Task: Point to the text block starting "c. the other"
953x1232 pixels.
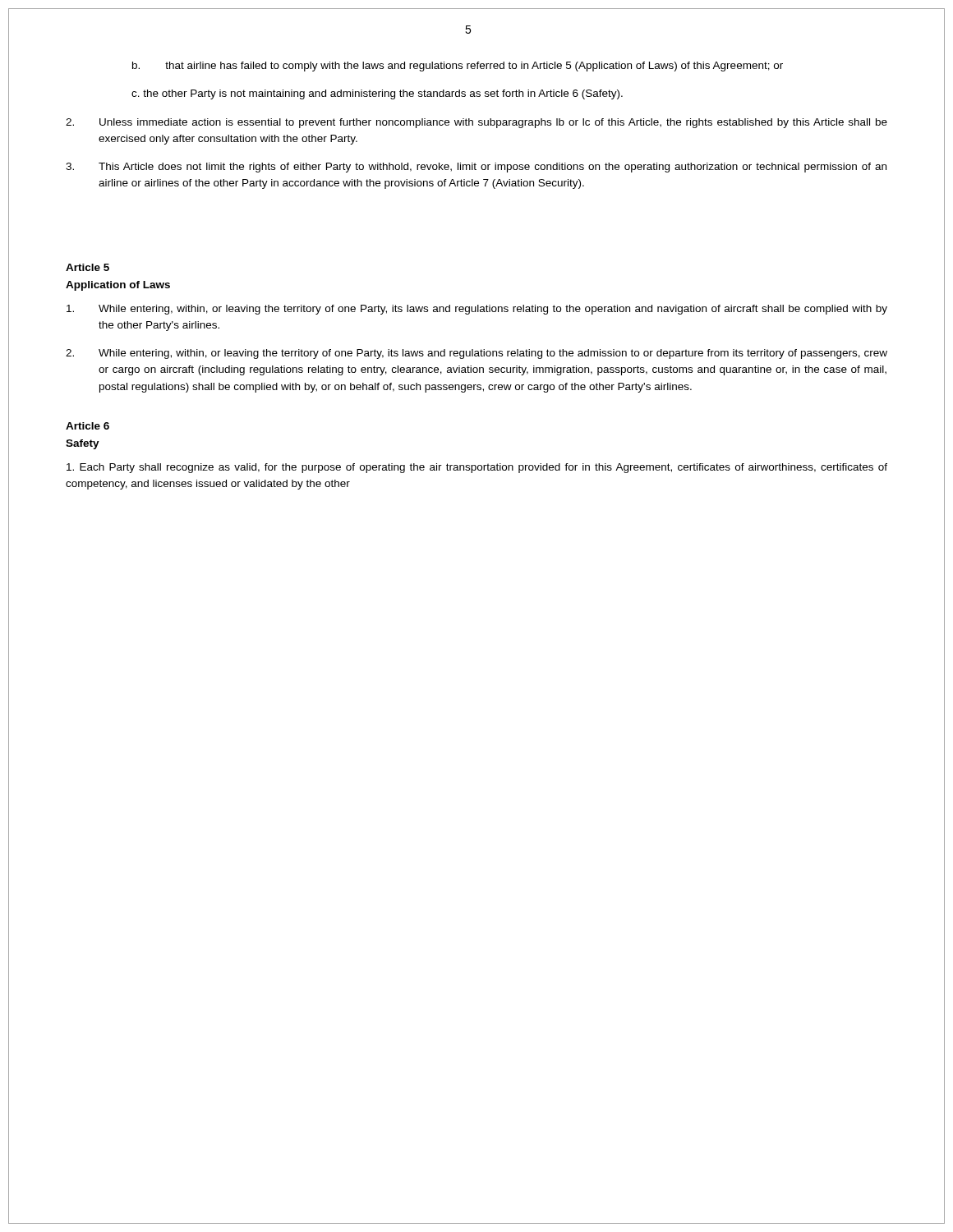Action: [377, 93]
